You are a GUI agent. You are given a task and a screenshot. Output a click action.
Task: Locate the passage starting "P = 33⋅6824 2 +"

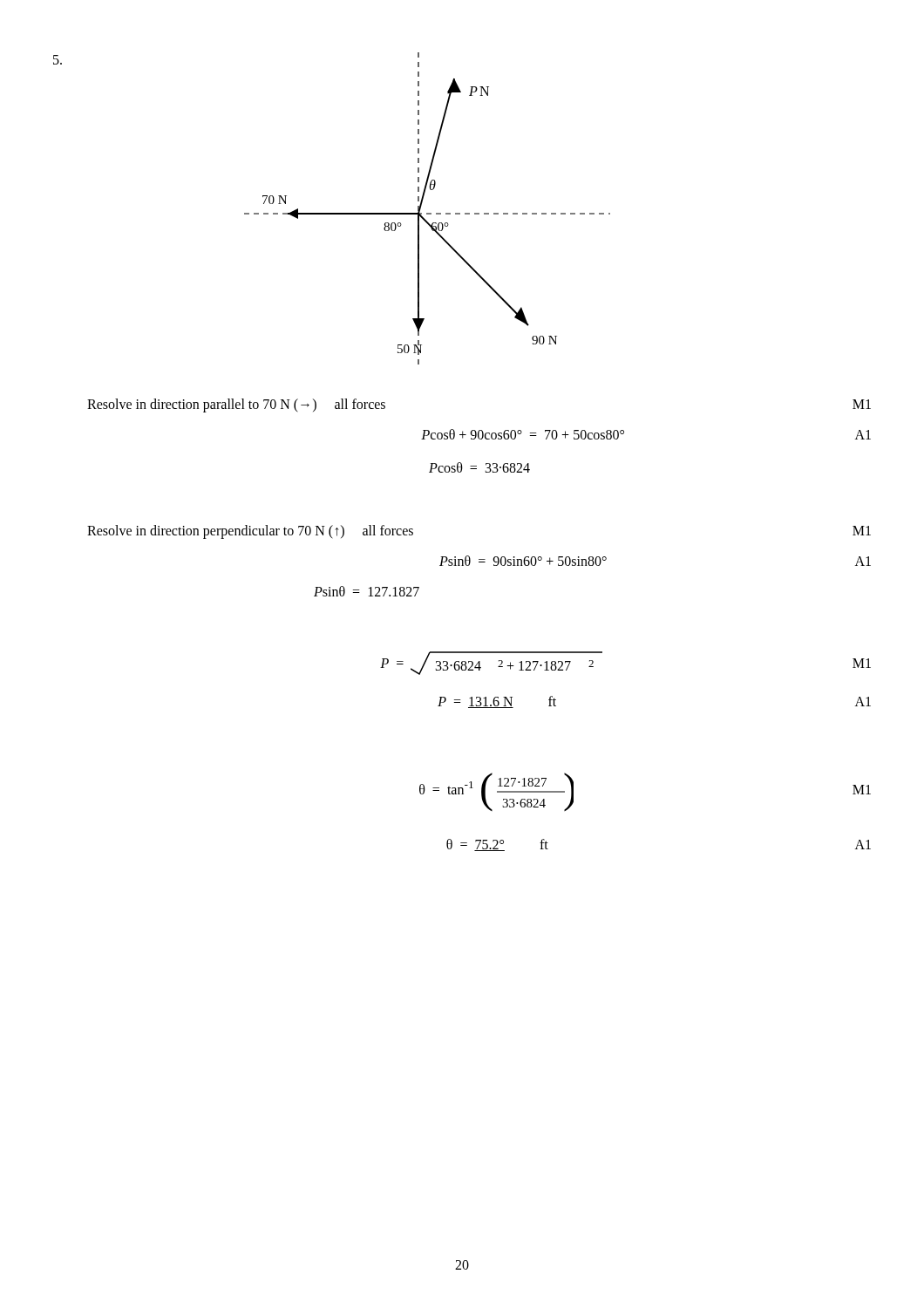(479, 664)
